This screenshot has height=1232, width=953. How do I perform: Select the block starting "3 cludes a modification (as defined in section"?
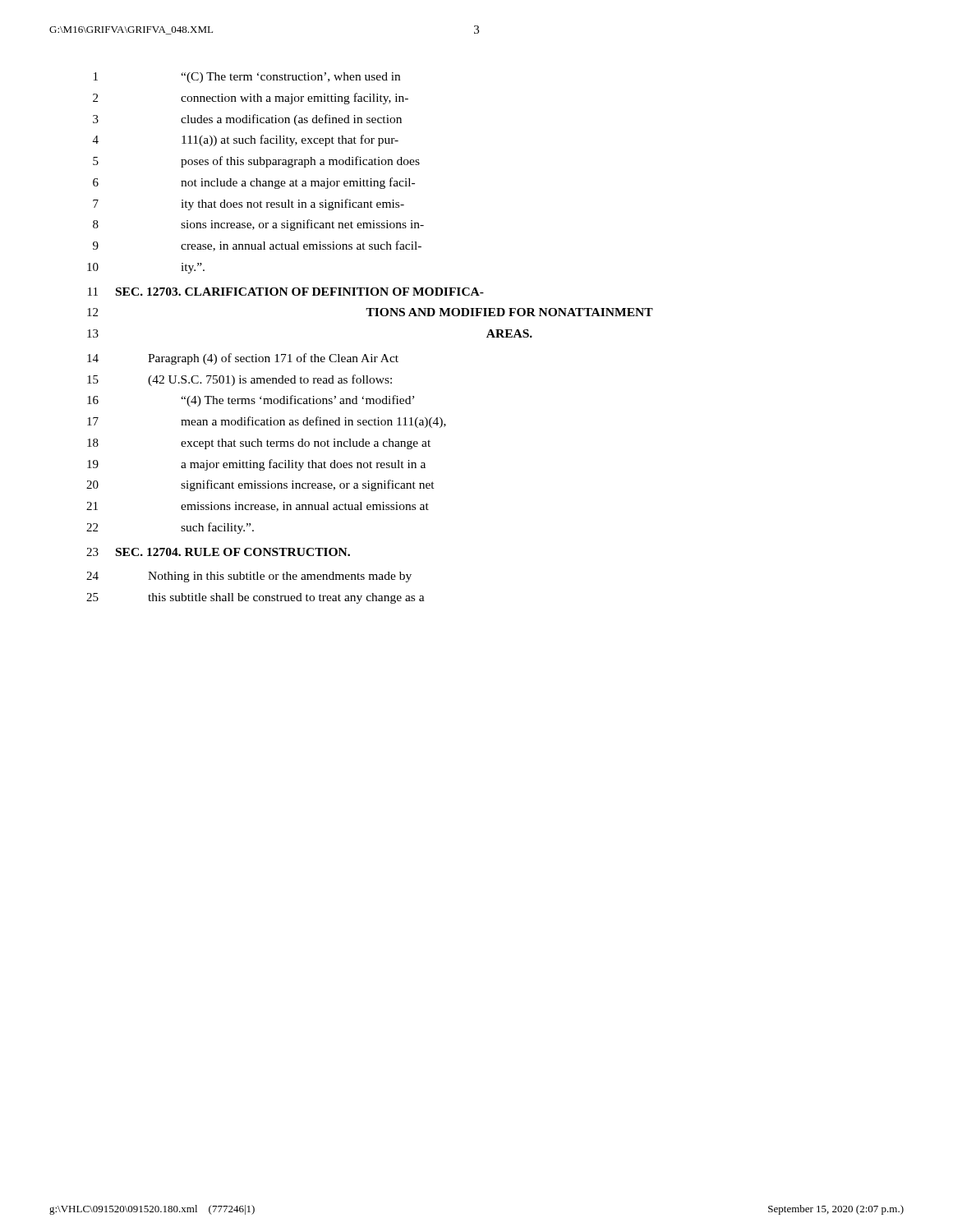[247, 120]
